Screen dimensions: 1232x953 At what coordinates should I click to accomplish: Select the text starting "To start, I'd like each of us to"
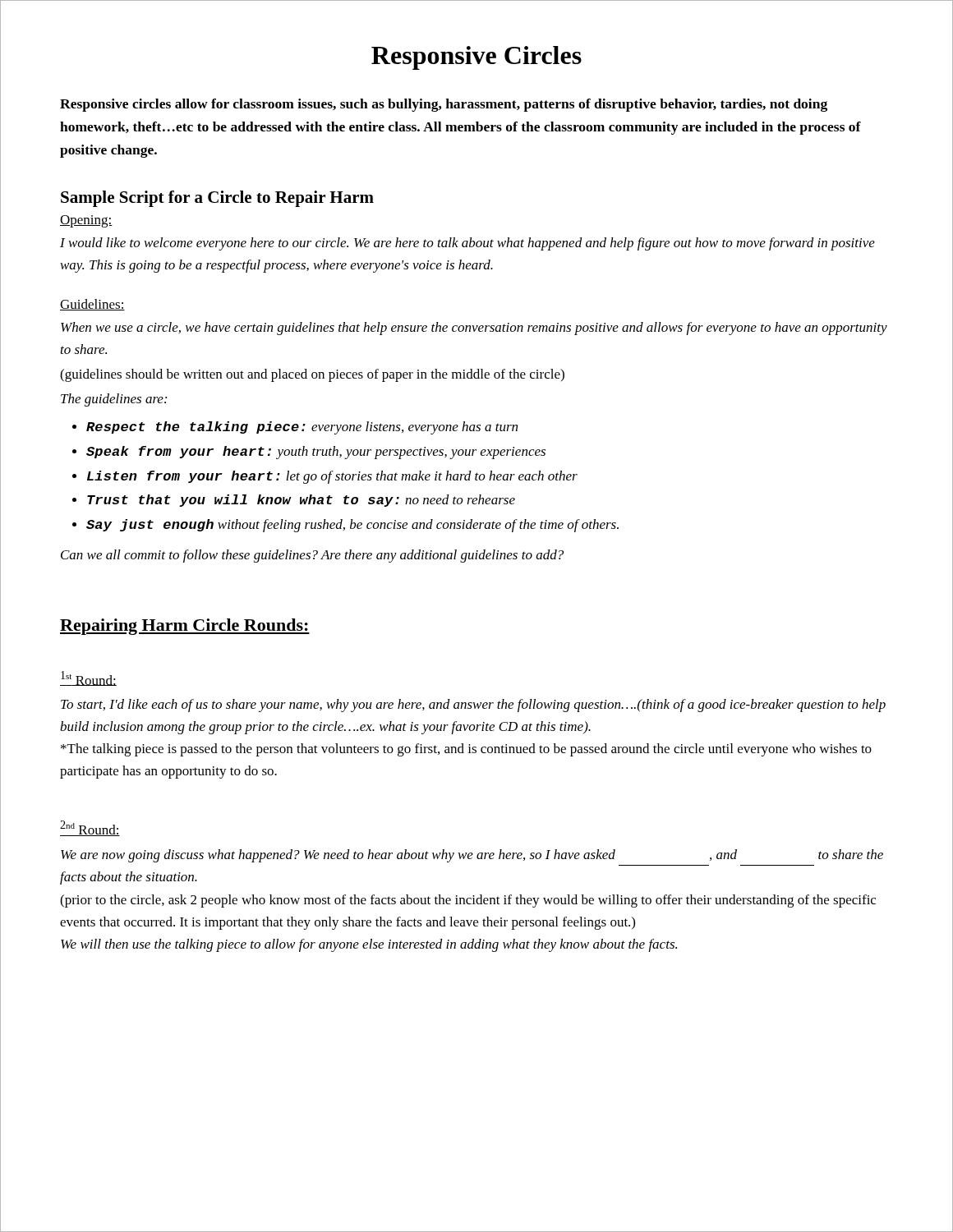coord(473,737)
